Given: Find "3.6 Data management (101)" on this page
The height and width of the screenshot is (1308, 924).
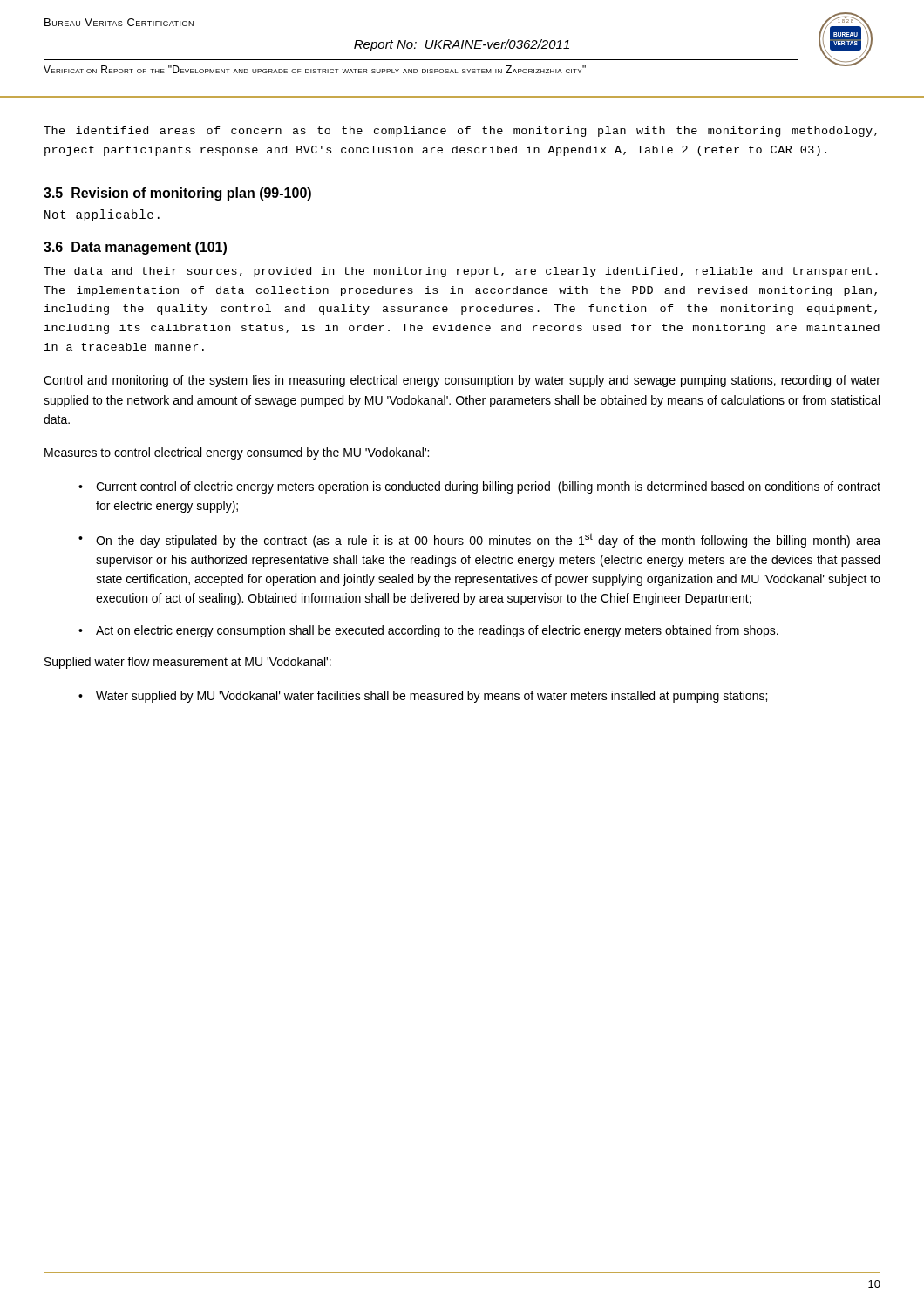Looking at the screenshot, I should (135, 247).
